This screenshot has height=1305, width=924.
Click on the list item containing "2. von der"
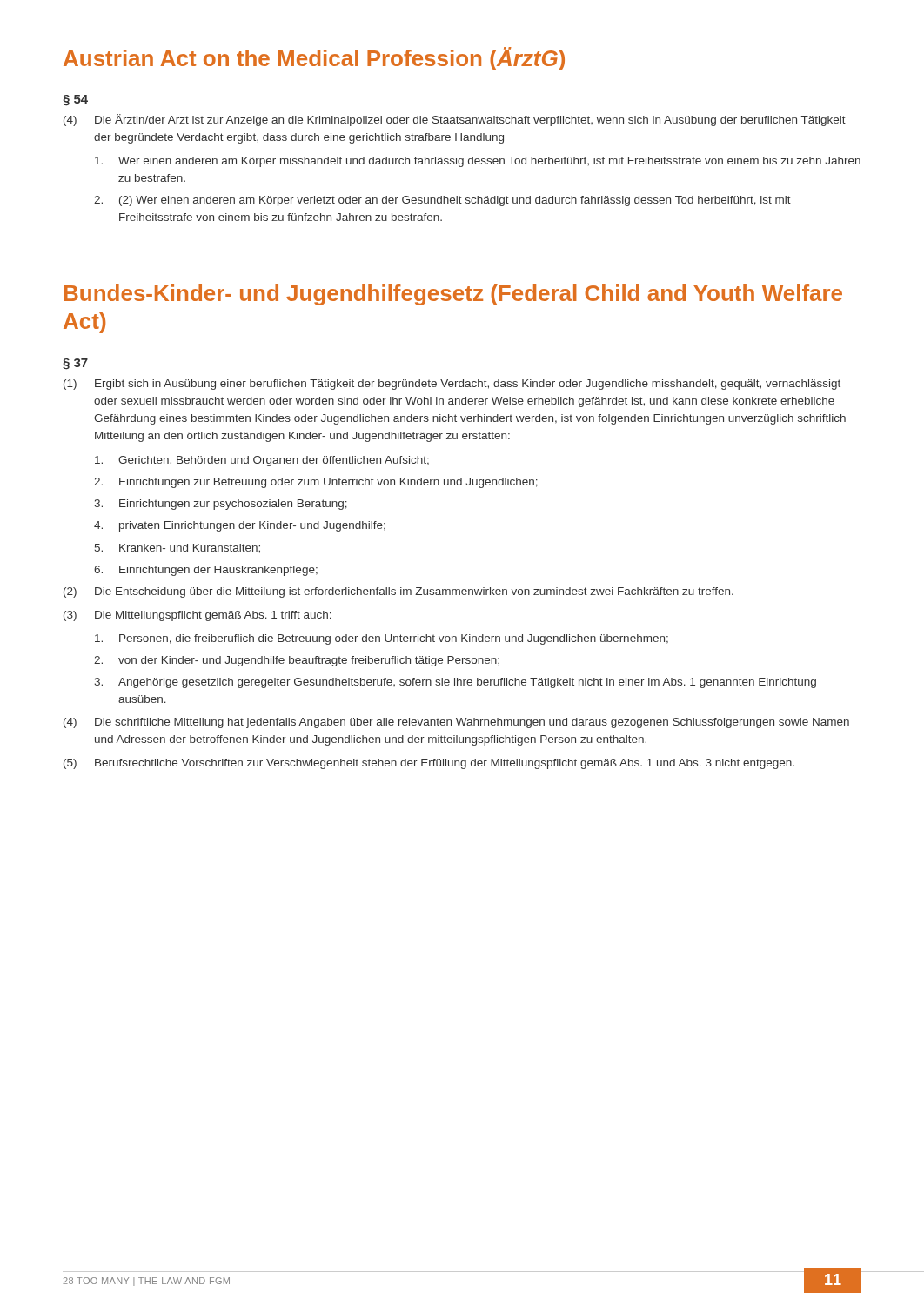[478, 660]
